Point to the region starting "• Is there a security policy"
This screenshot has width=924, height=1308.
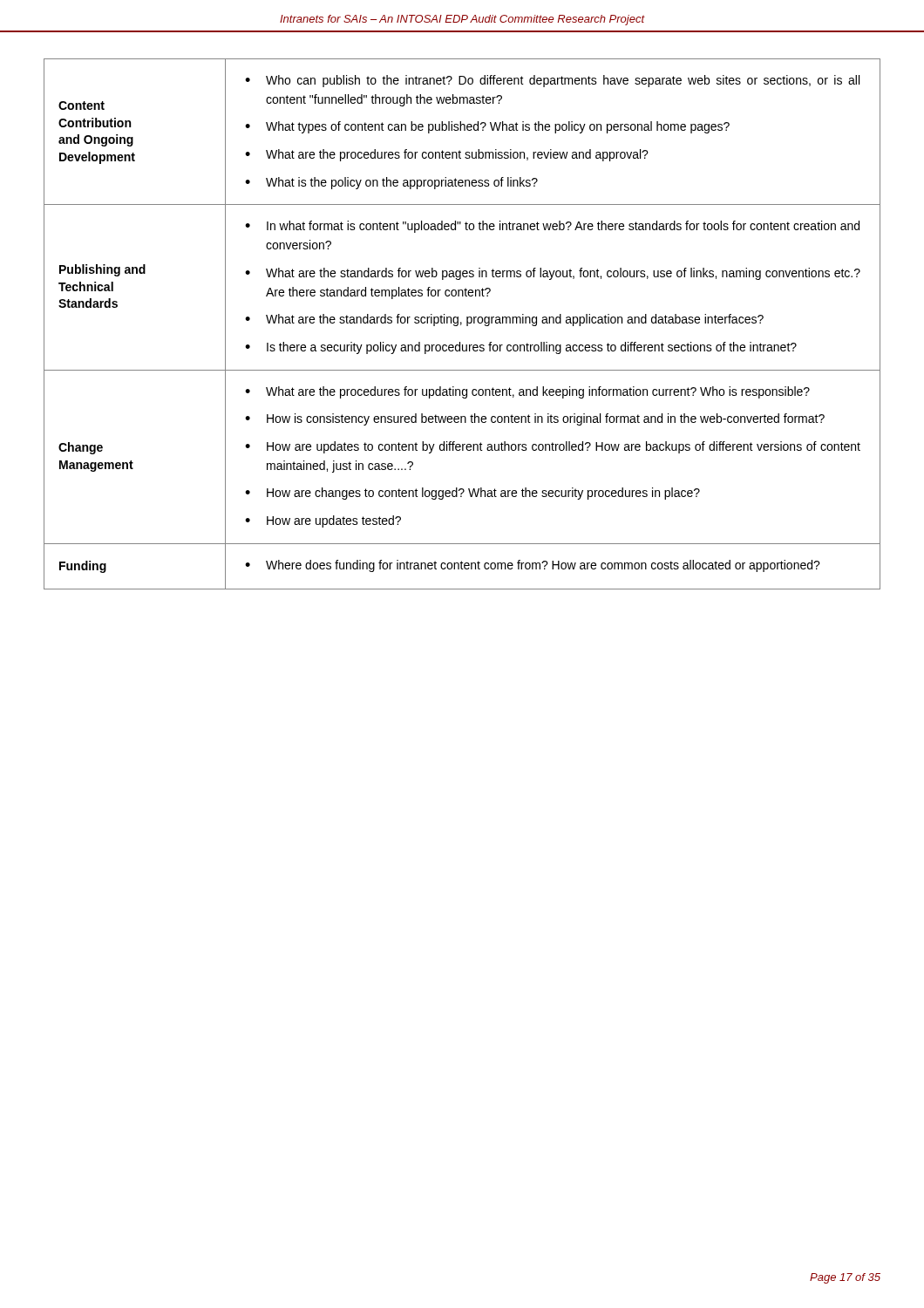(521, 348)
